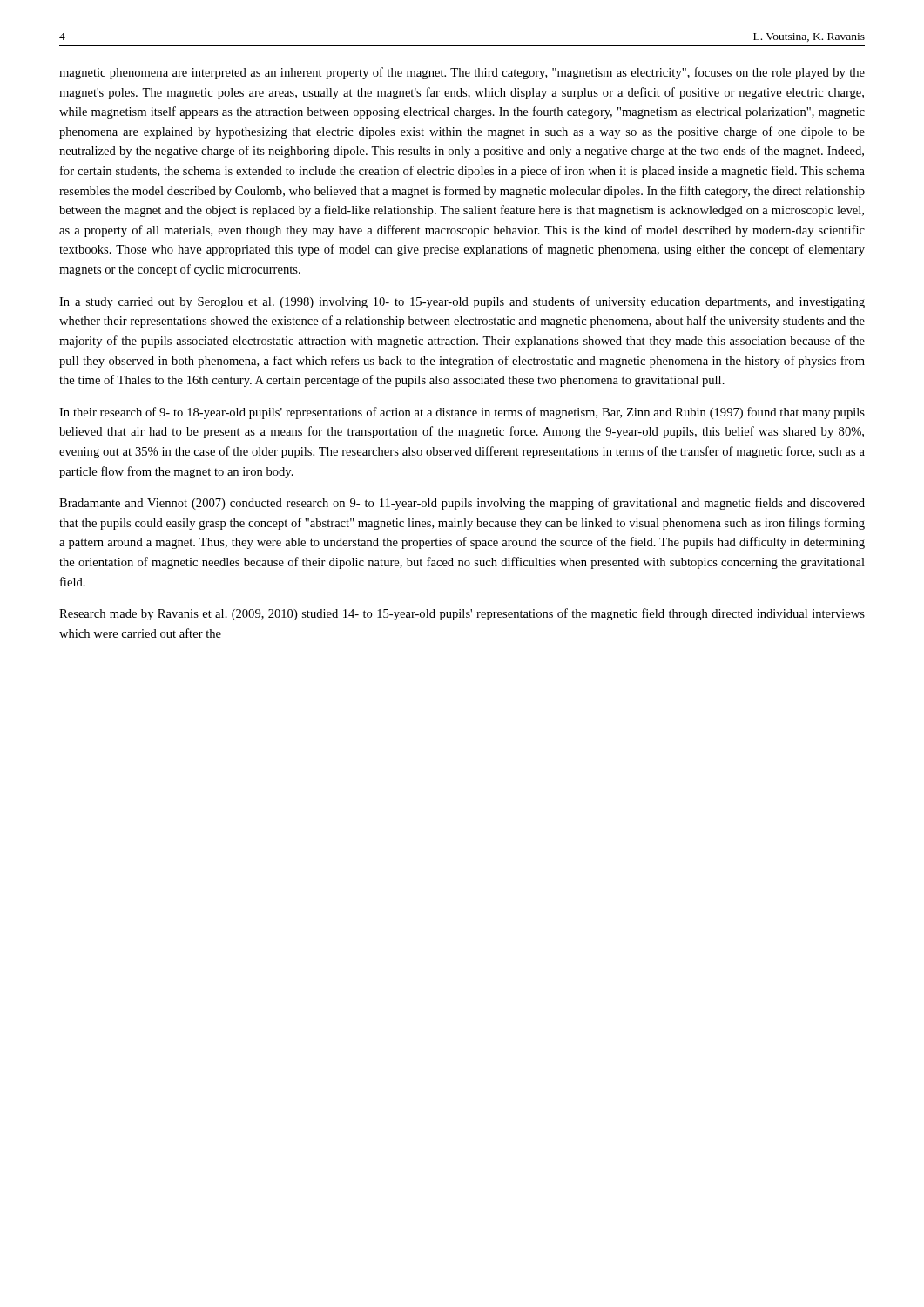Locate the block of text that opens with "Bradamante and Viennot (2007) conducted research on 9-"
This screenshot has width=924, height=1307.
point(462,543)
